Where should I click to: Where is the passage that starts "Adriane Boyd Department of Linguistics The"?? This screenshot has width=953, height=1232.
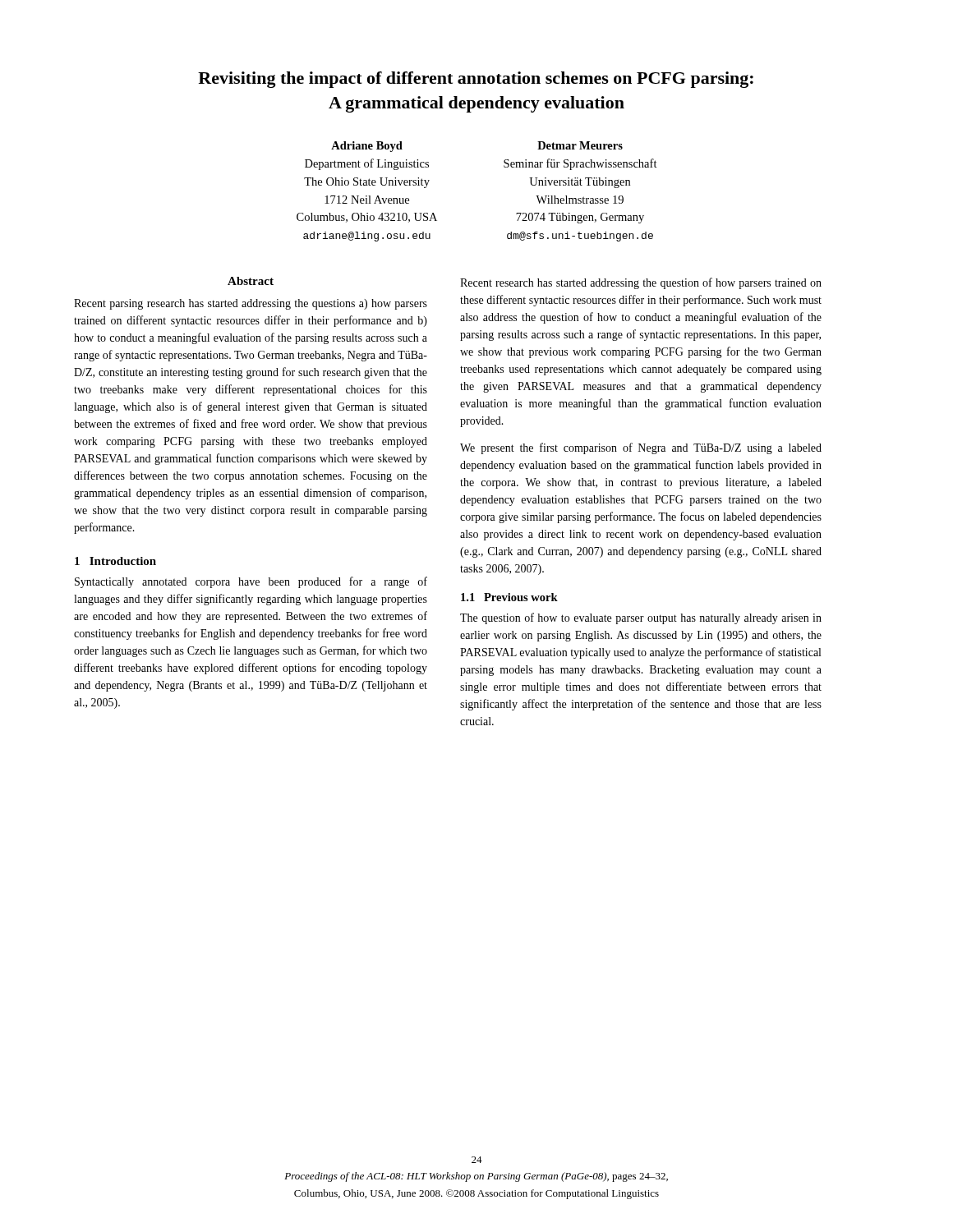(x=367, y=147)
